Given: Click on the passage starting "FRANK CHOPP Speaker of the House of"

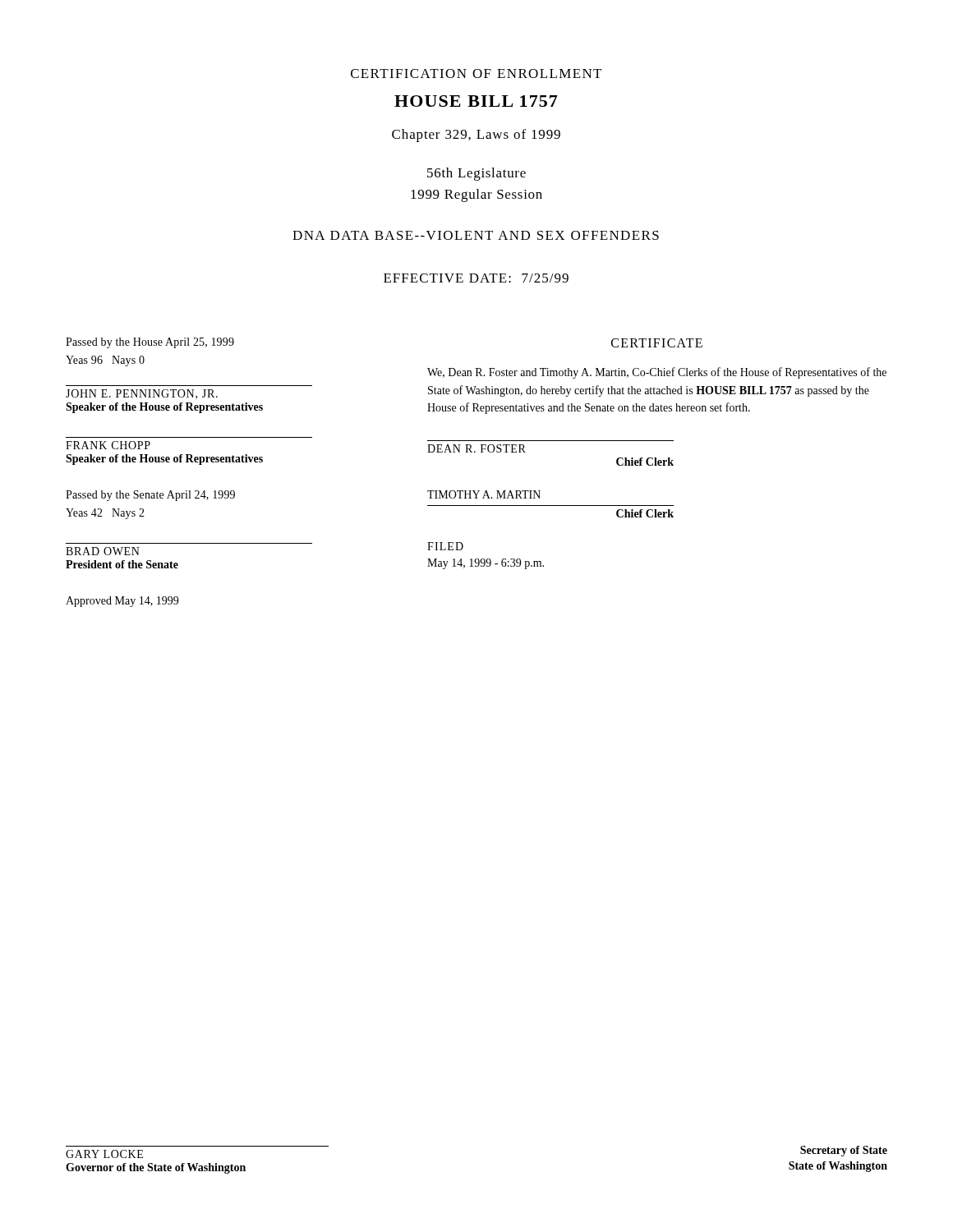Looking at the screenshot, I should [x=226, y=451].
